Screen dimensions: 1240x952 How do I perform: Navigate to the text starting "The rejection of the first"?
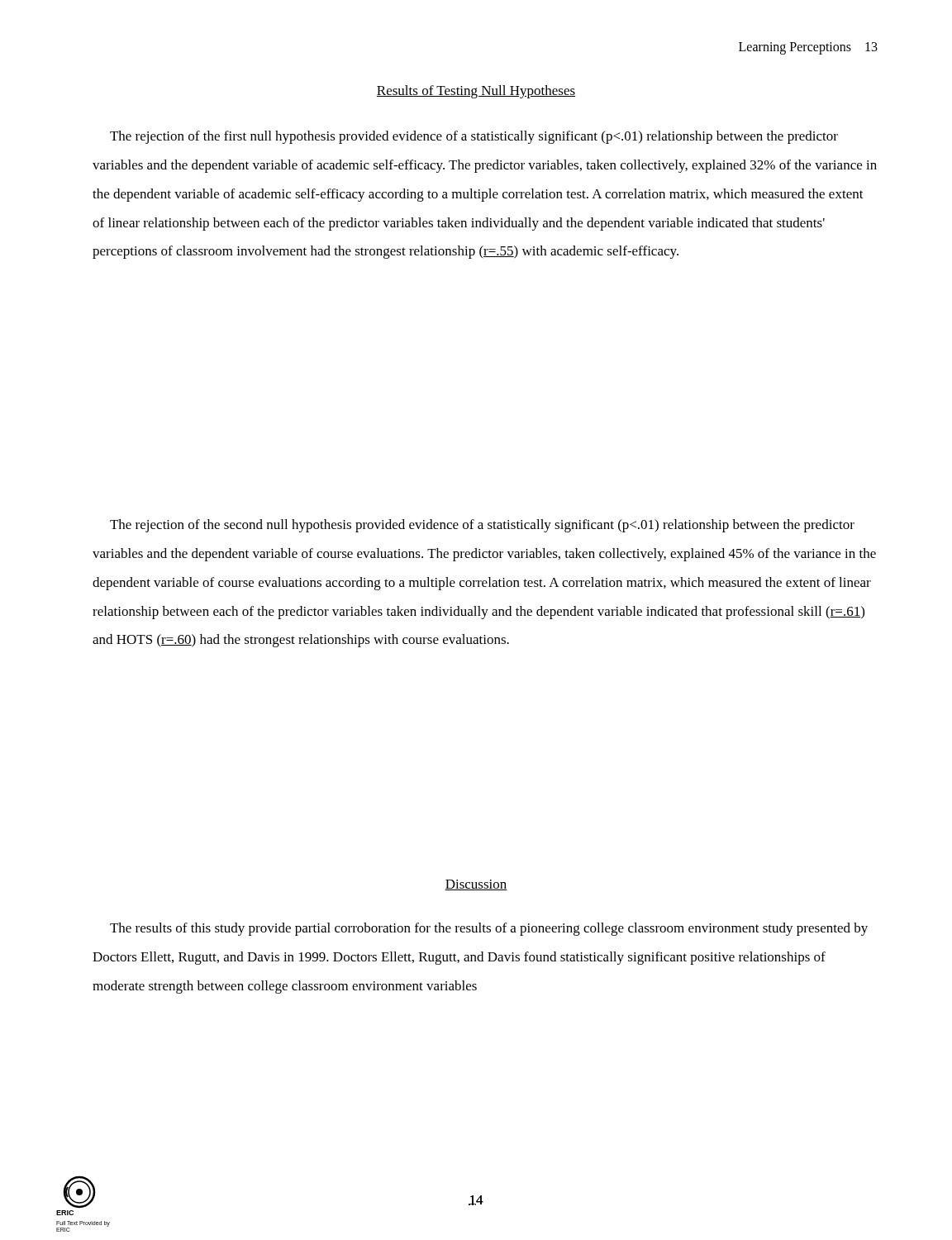coord(485,194)
